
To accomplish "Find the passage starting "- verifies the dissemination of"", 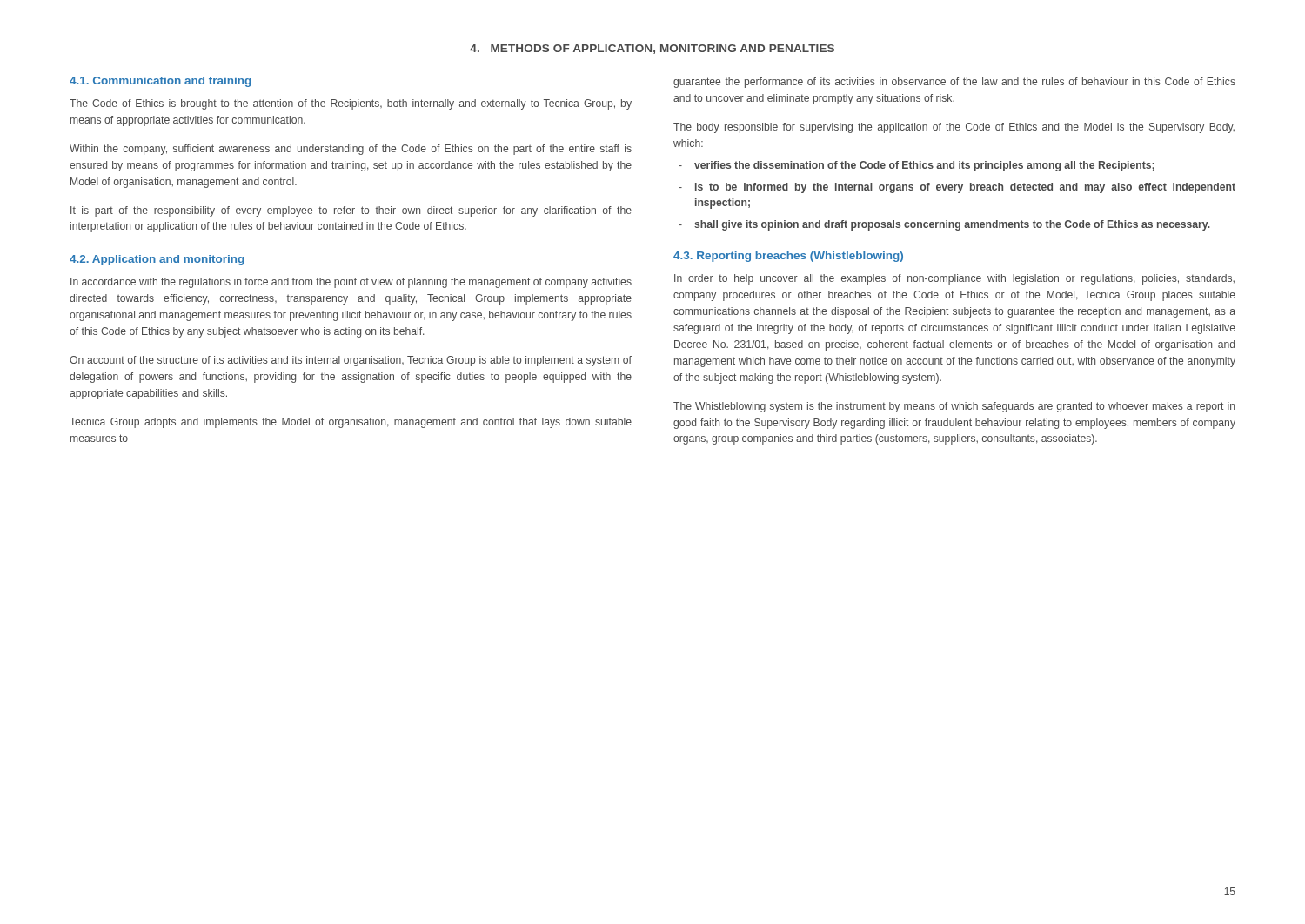I will (x=957, y=165).
